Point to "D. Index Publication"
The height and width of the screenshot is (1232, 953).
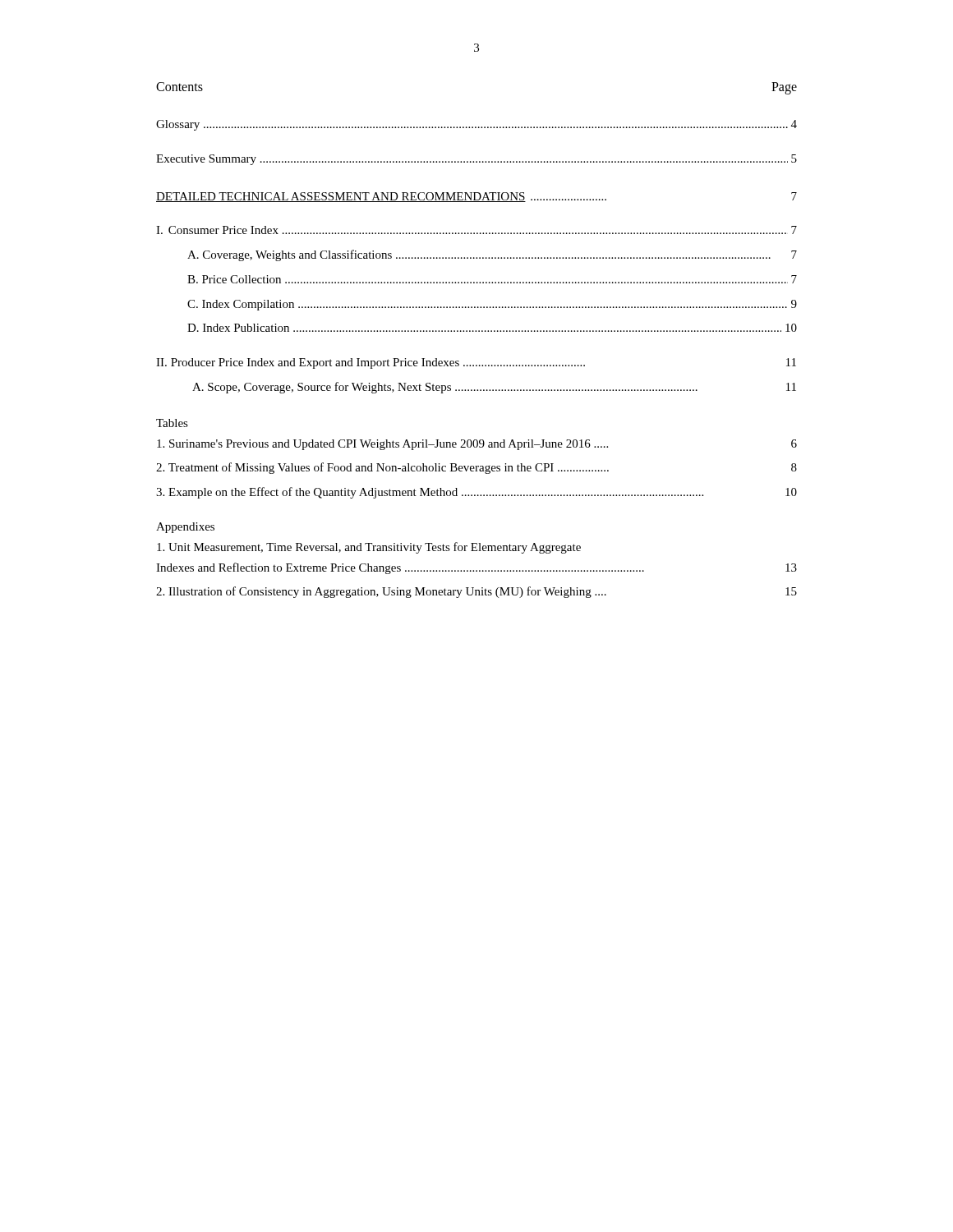tap(492, 328)
